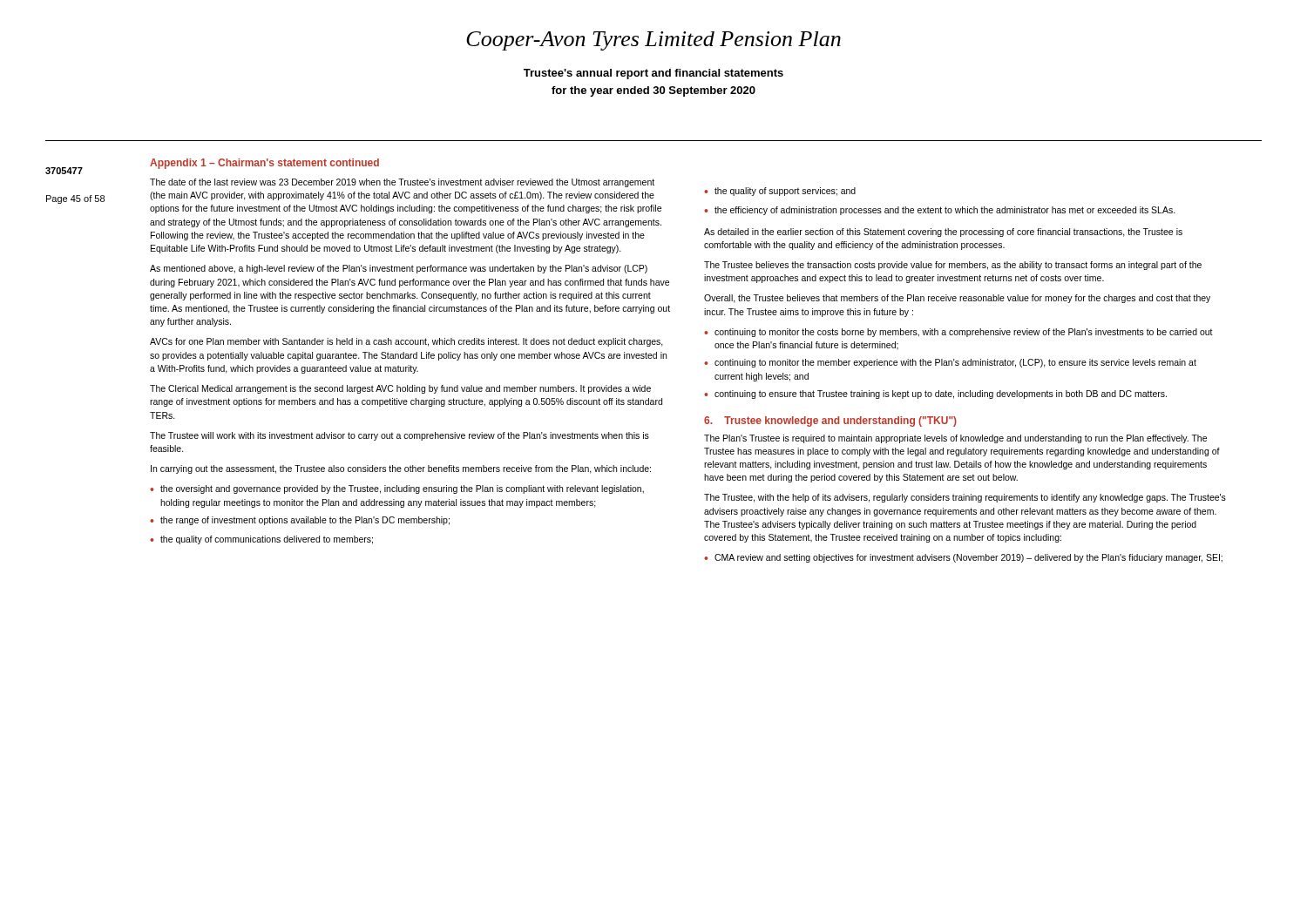The width and height of the screenshot is (1307, 924).
Task: Locate the text "Appendix 1 – Chairman's statement continued"
Action: pos(265,163)
